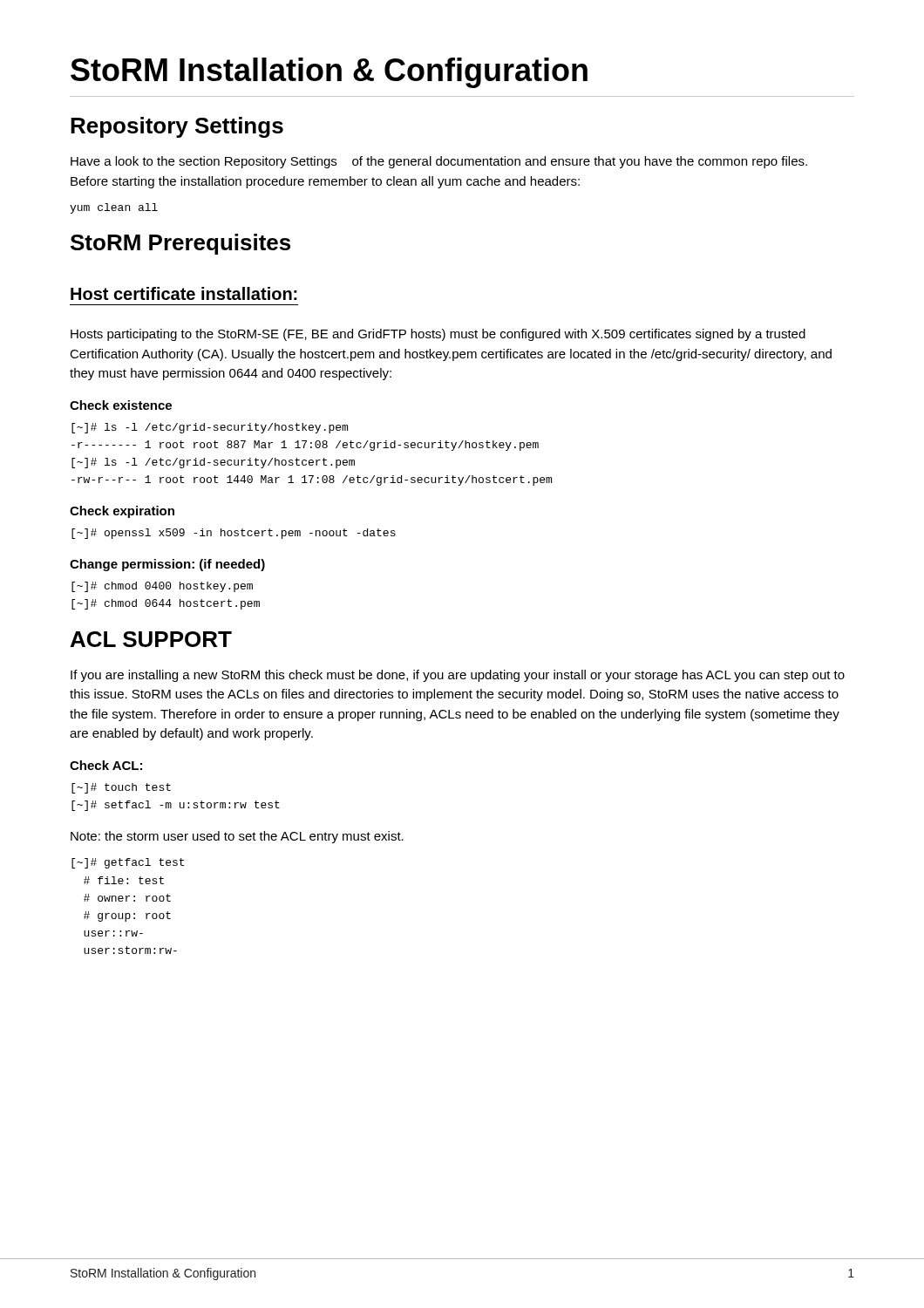Where does it say "ACL SUPPORT"?
The width and height of the screenshot is (924, 1308).
click(x=151, y=639)
